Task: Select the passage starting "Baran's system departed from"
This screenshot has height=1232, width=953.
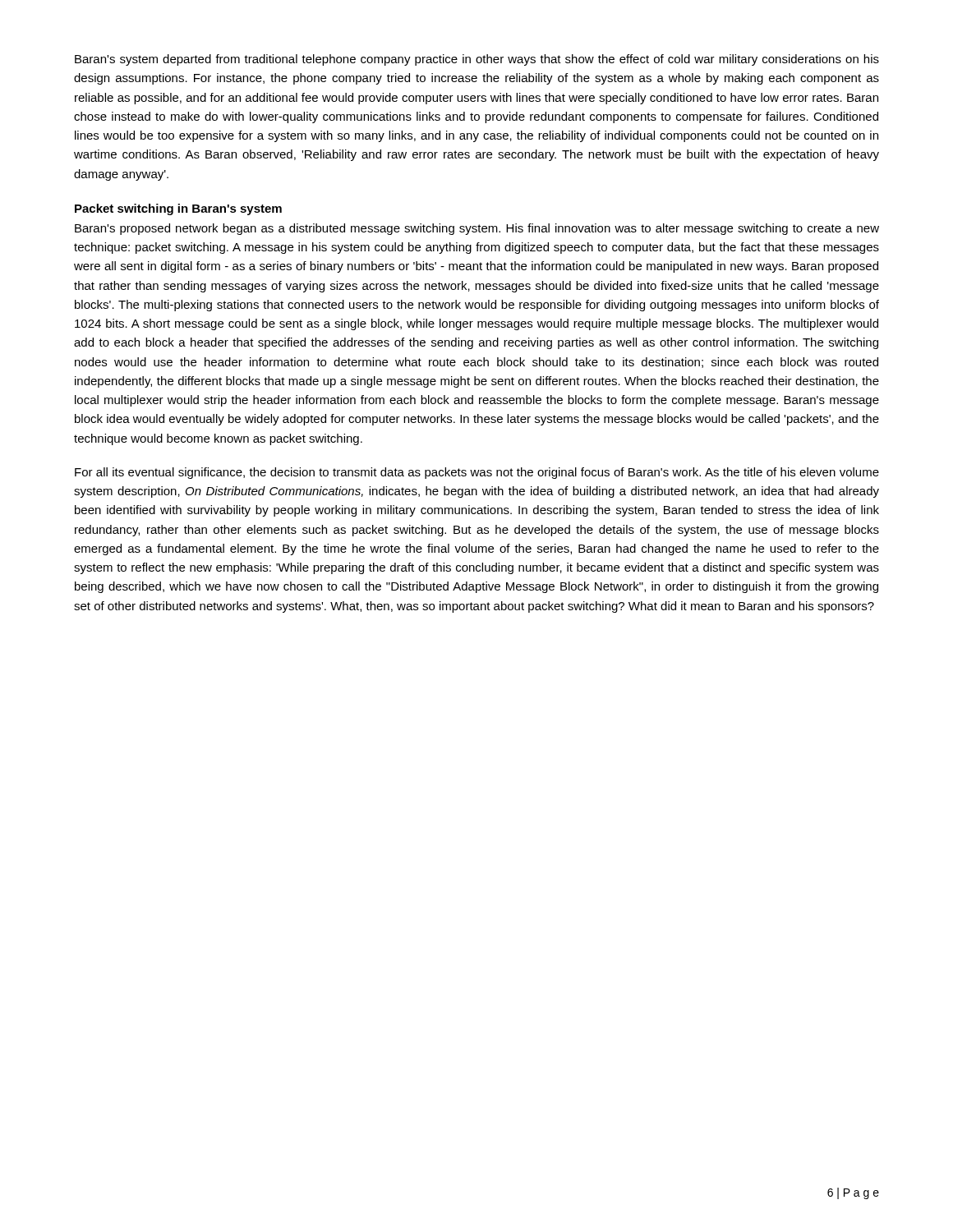Action: tap(476, 116)
